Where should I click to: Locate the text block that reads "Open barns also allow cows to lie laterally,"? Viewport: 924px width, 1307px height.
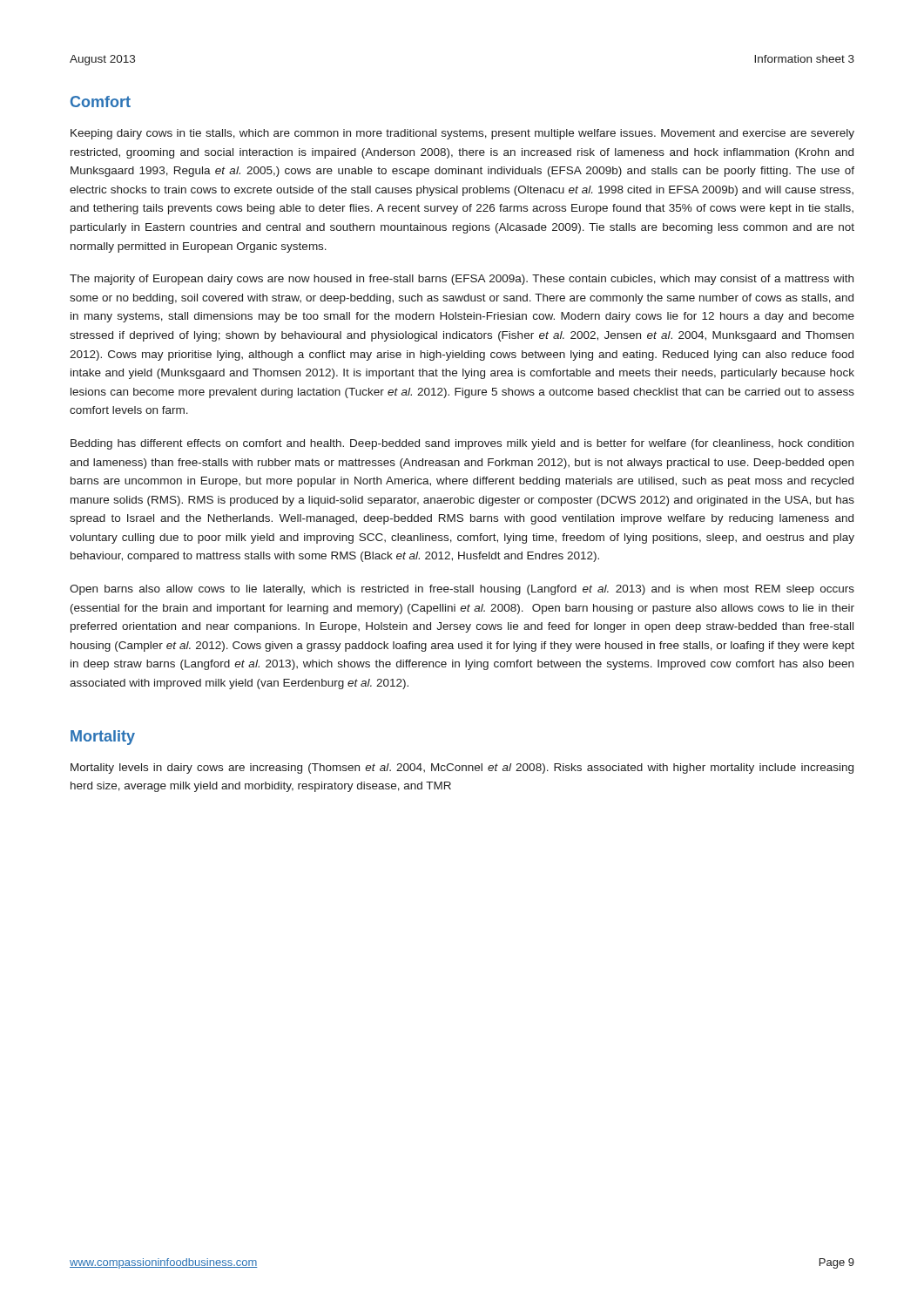pyautogui.click(x=462, y=636)
